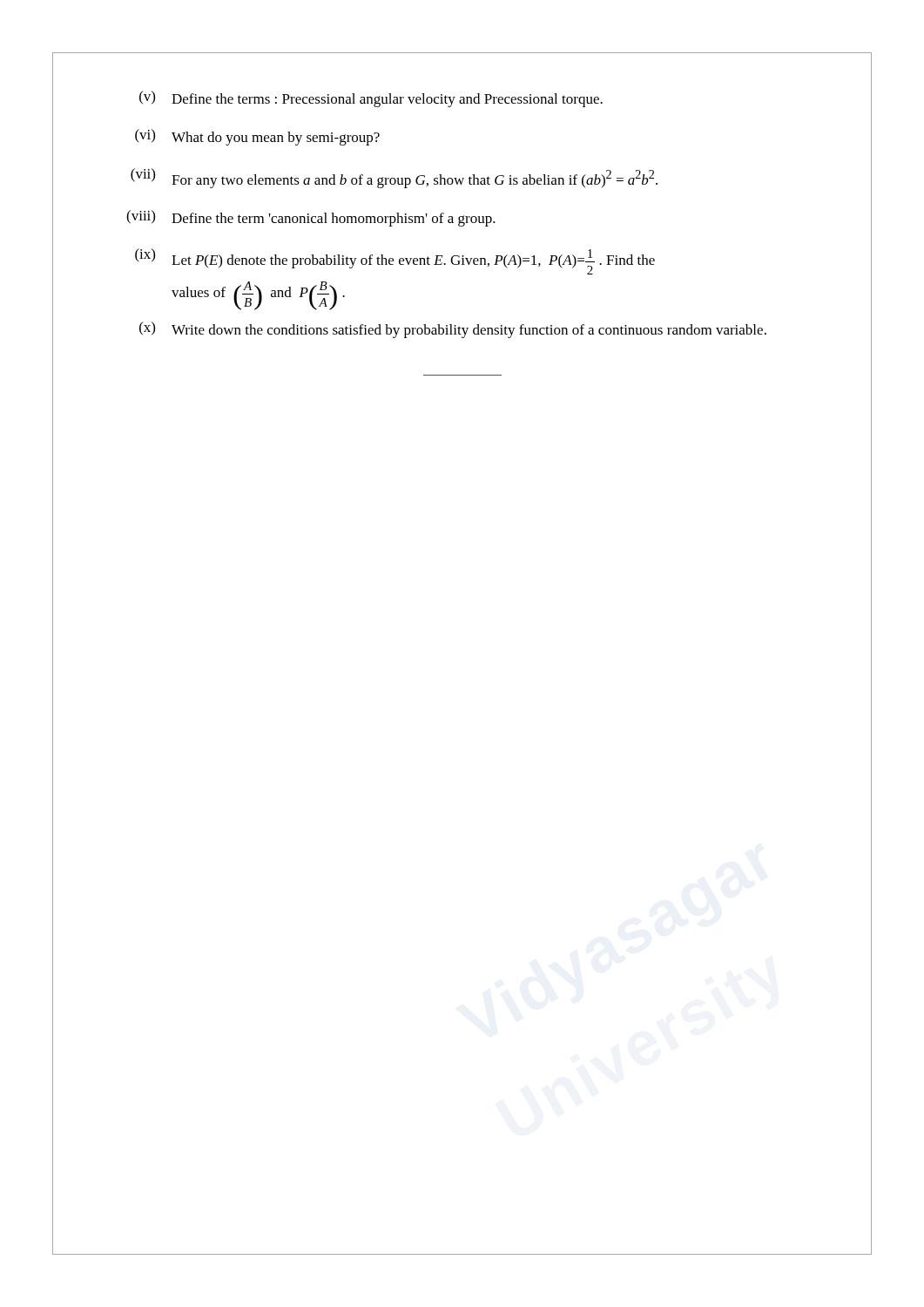Point to "(vi) What do you mean by semi-group?"
The width and height of the screenshot is (924, 1307).
[x=257, y=137]
